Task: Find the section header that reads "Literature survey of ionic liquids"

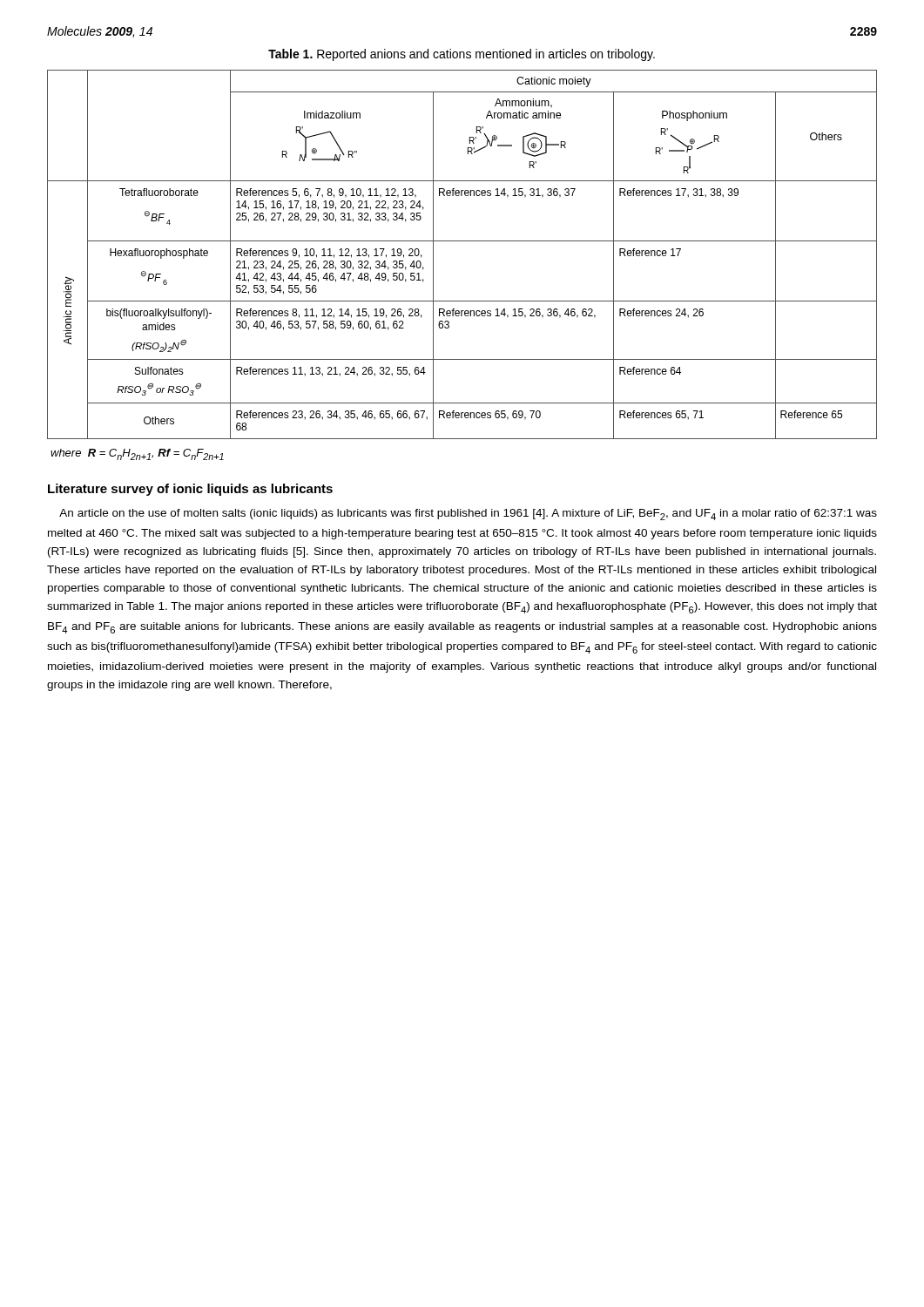Action: coord(190,488)
